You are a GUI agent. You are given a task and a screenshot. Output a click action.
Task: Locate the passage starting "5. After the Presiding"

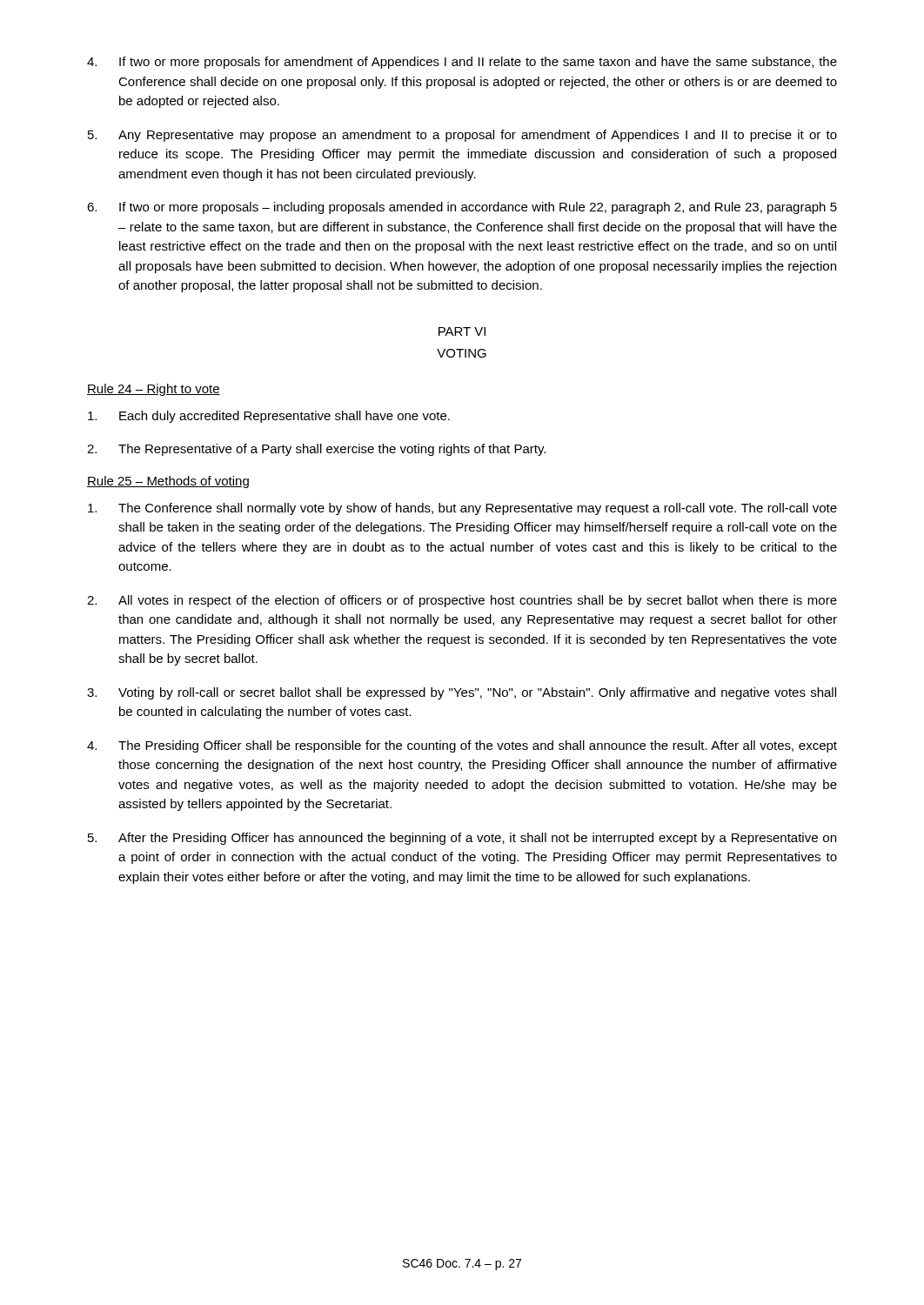click(x=462, y=857)
